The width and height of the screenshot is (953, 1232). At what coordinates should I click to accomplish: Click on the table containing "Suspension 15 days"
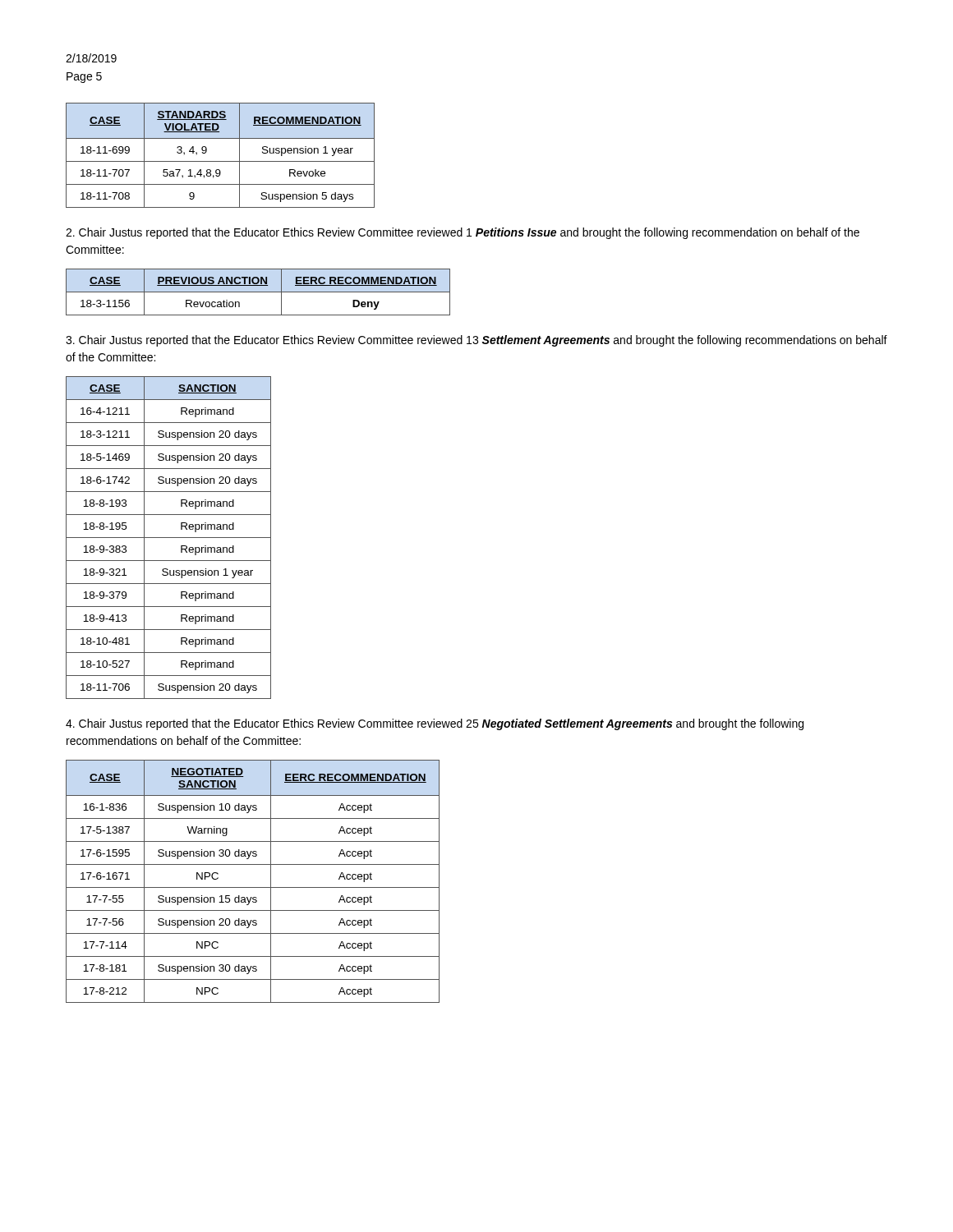tap(476, 881)
